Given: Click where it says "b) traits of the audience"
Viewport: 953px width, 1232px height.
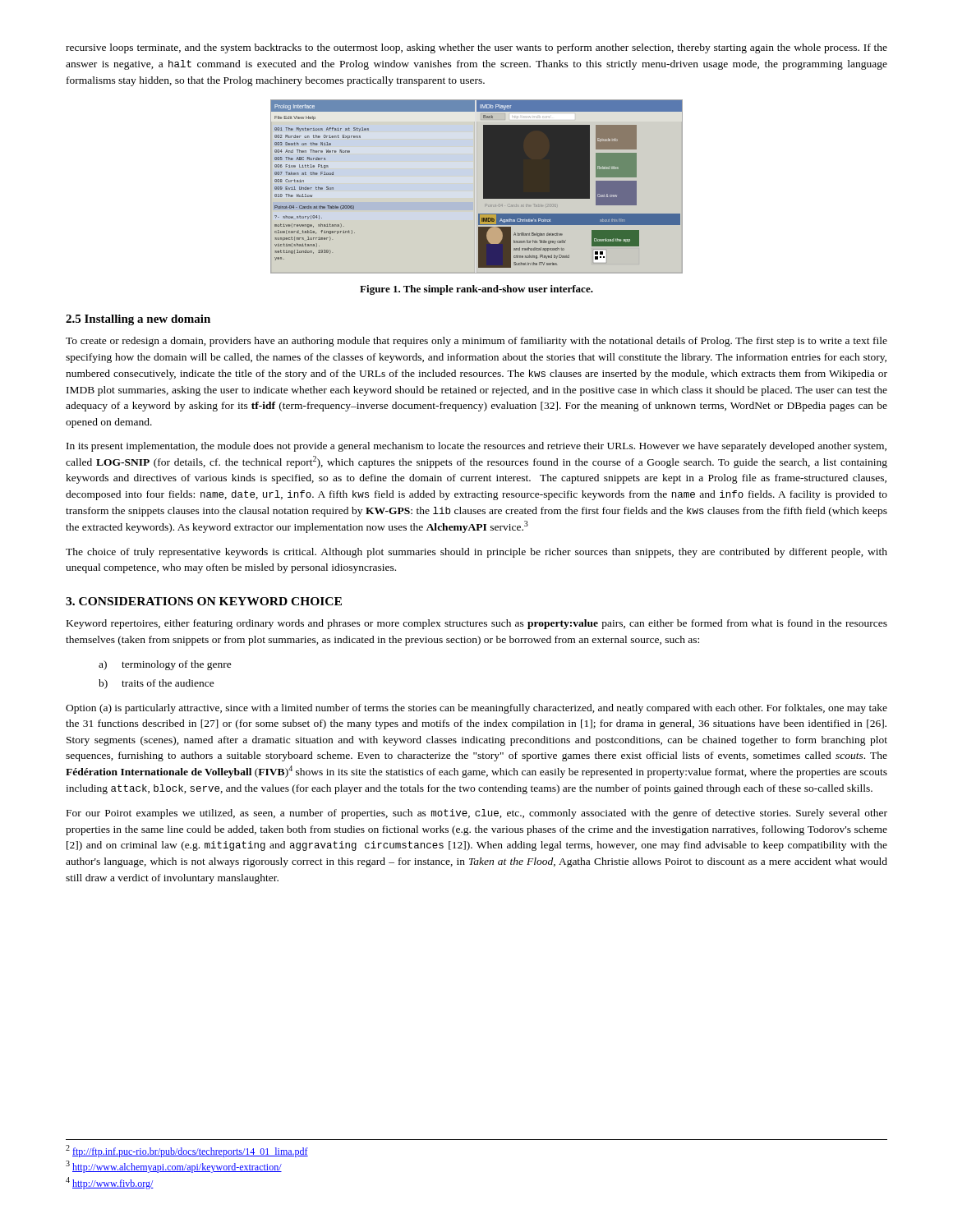Looking at the screenshot, I should (x=156, y=683).
